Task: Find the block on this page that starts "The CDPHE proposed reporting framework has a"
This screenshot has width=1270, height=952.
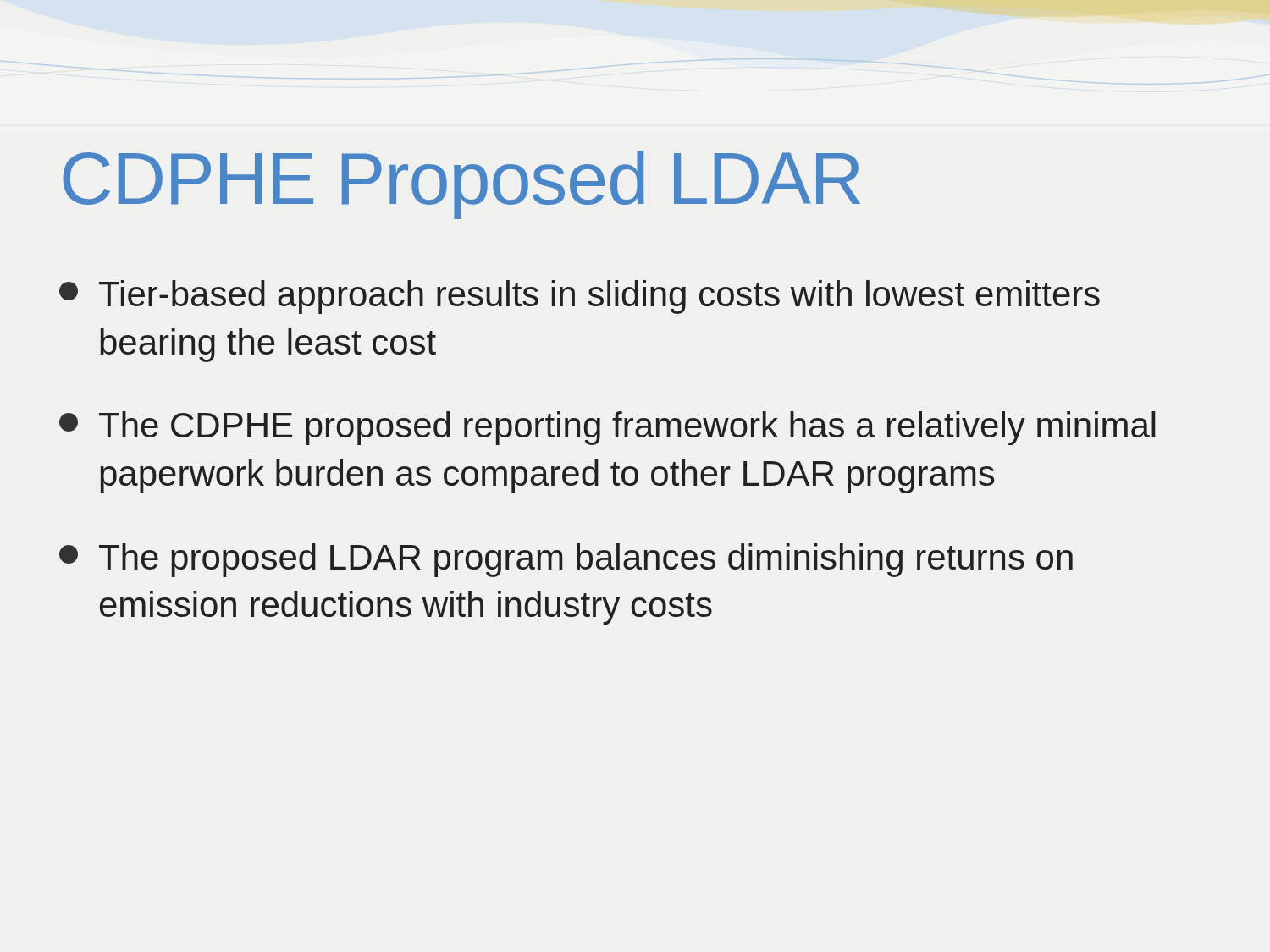Action: click(635, 450)
